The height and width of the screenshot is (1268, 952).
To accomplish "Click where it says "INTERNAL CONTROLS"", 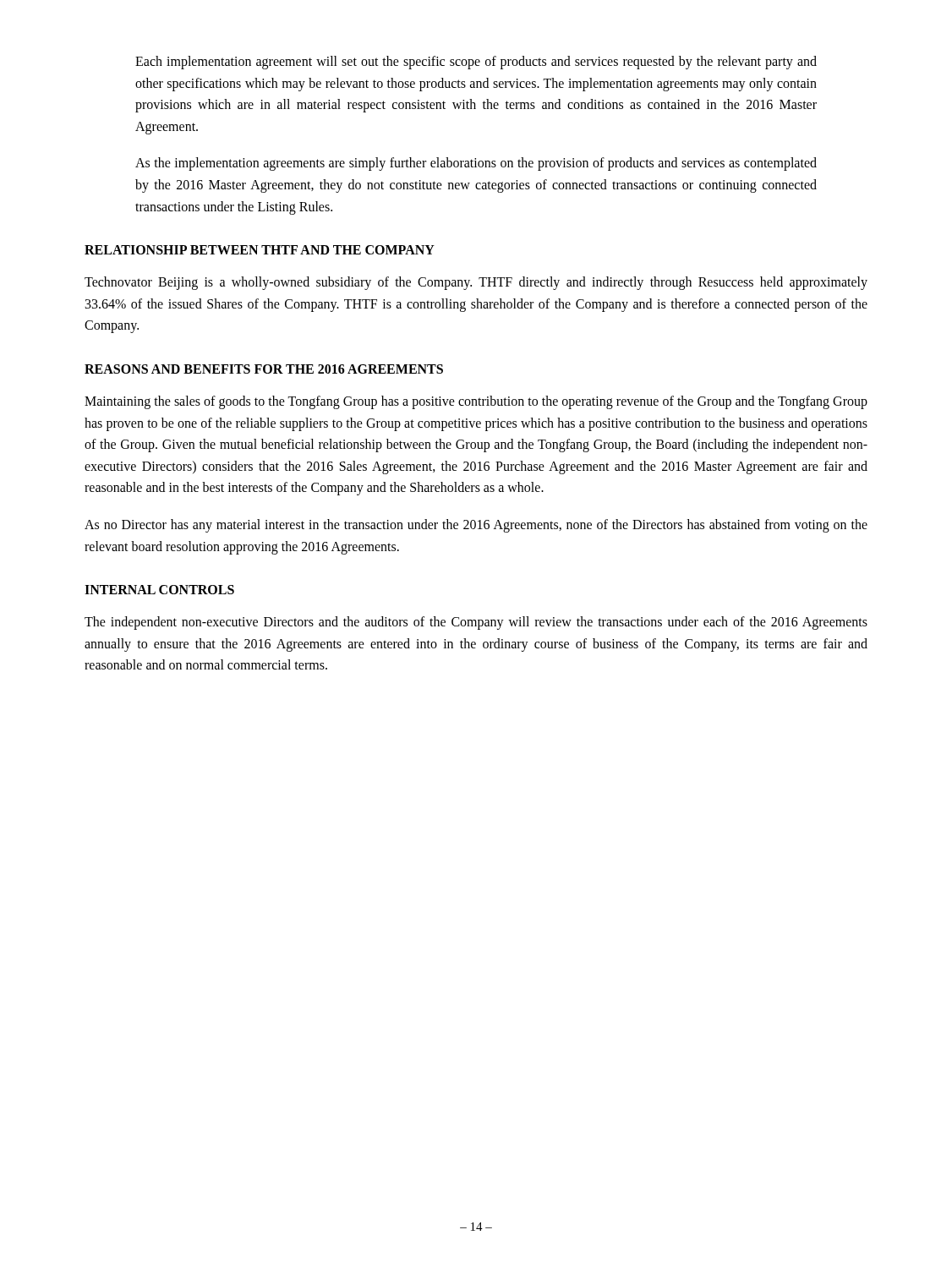I will [x=160, y=590].
